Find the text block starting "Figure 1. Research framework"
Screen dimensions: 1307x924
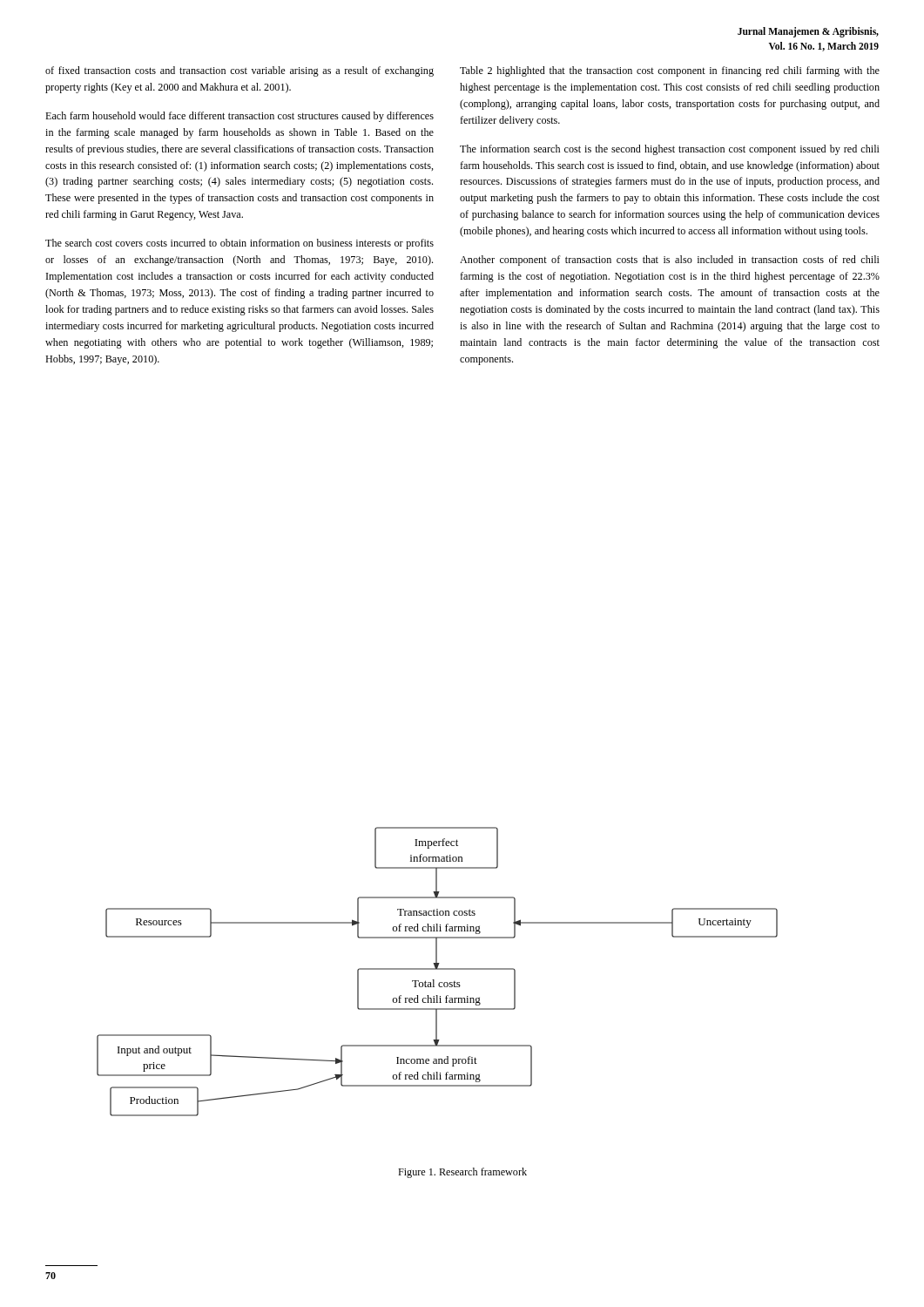tap(462, 1172)
